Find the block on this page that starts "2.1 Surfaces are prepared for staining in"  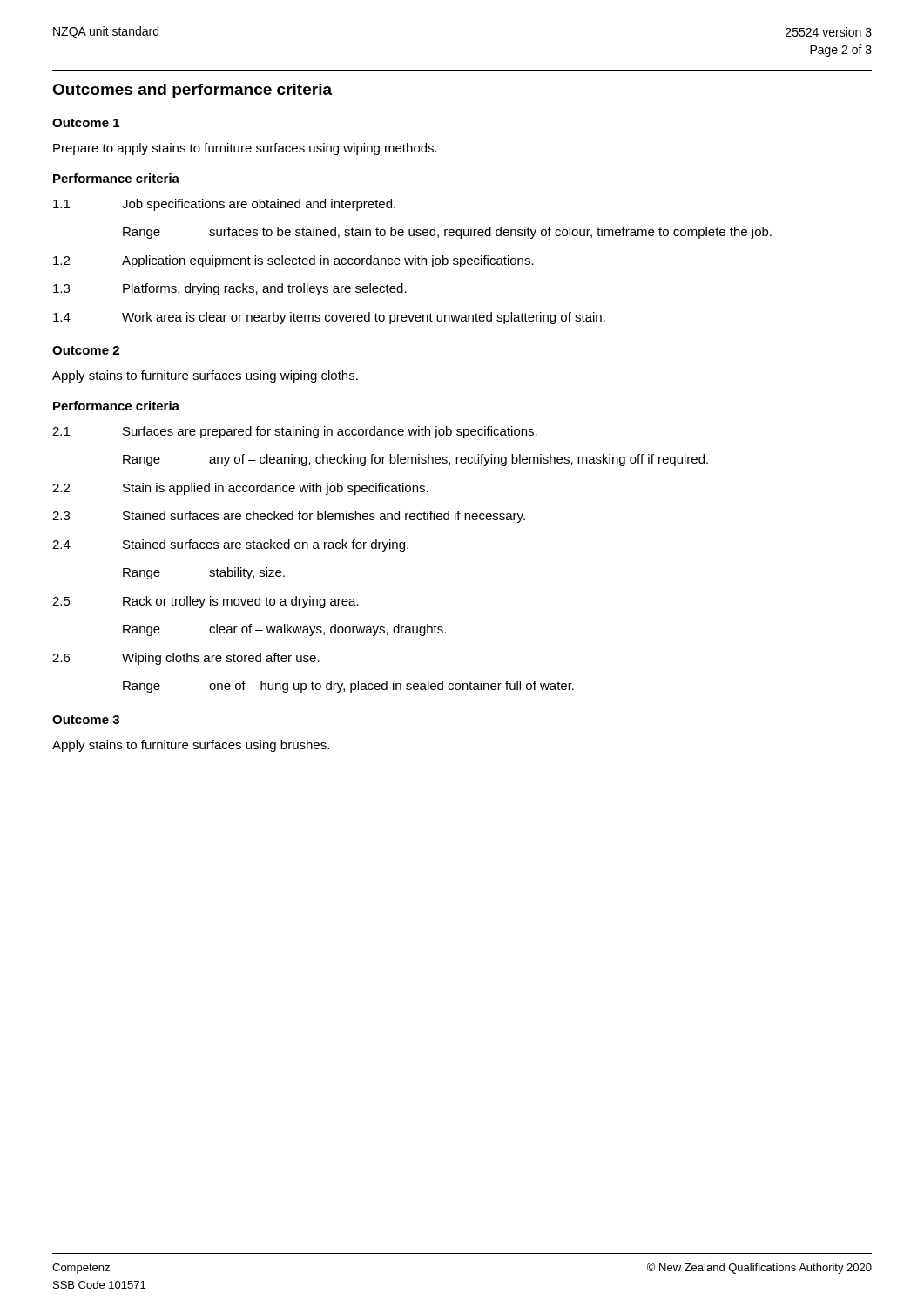(x=462, y=445)
